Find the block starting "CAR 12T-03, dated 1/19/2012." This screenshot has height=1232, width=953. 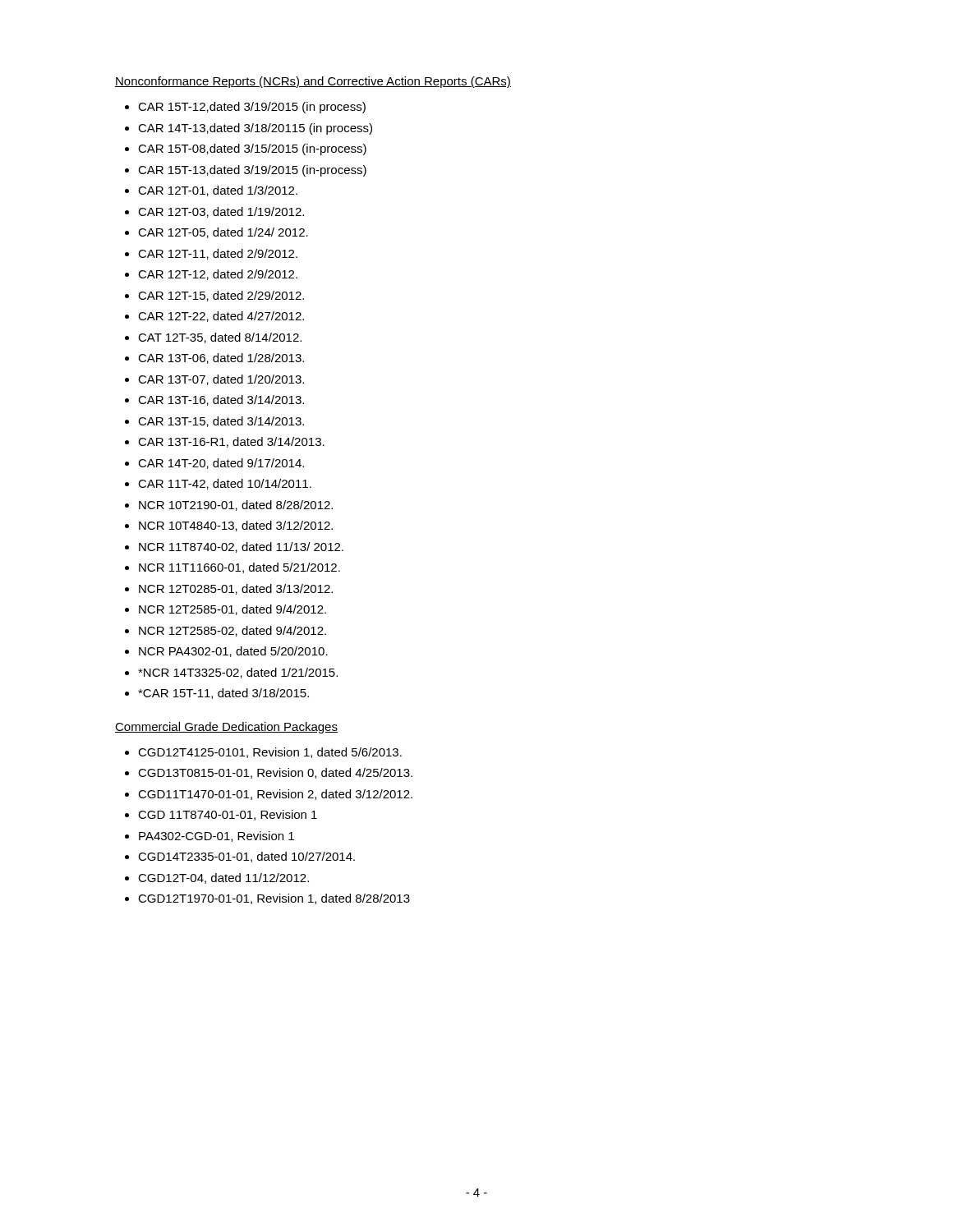click(222, 211)
